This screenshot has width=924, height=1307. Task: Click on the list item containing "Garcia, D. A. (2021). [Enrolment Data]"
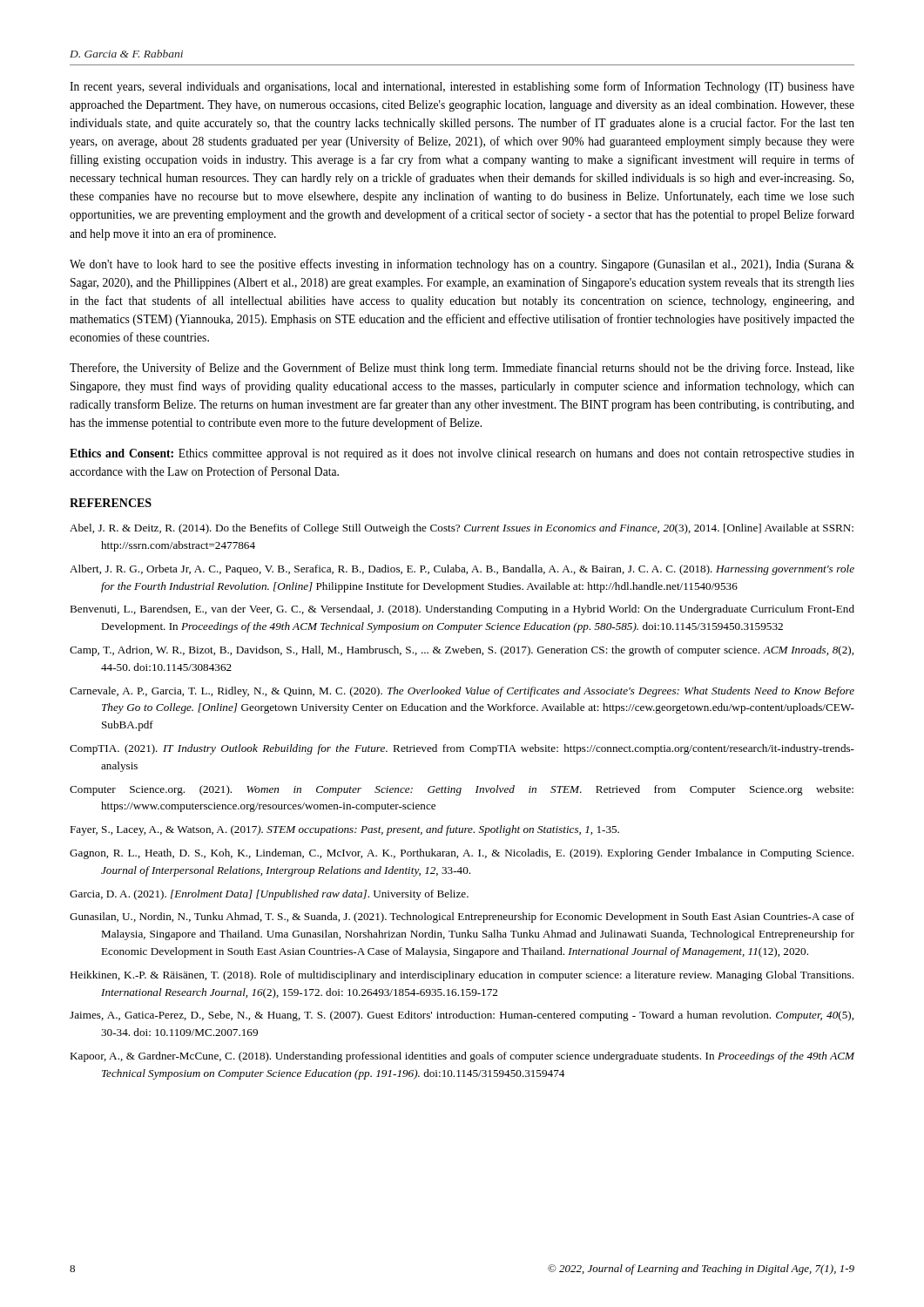tap(269, 893)
